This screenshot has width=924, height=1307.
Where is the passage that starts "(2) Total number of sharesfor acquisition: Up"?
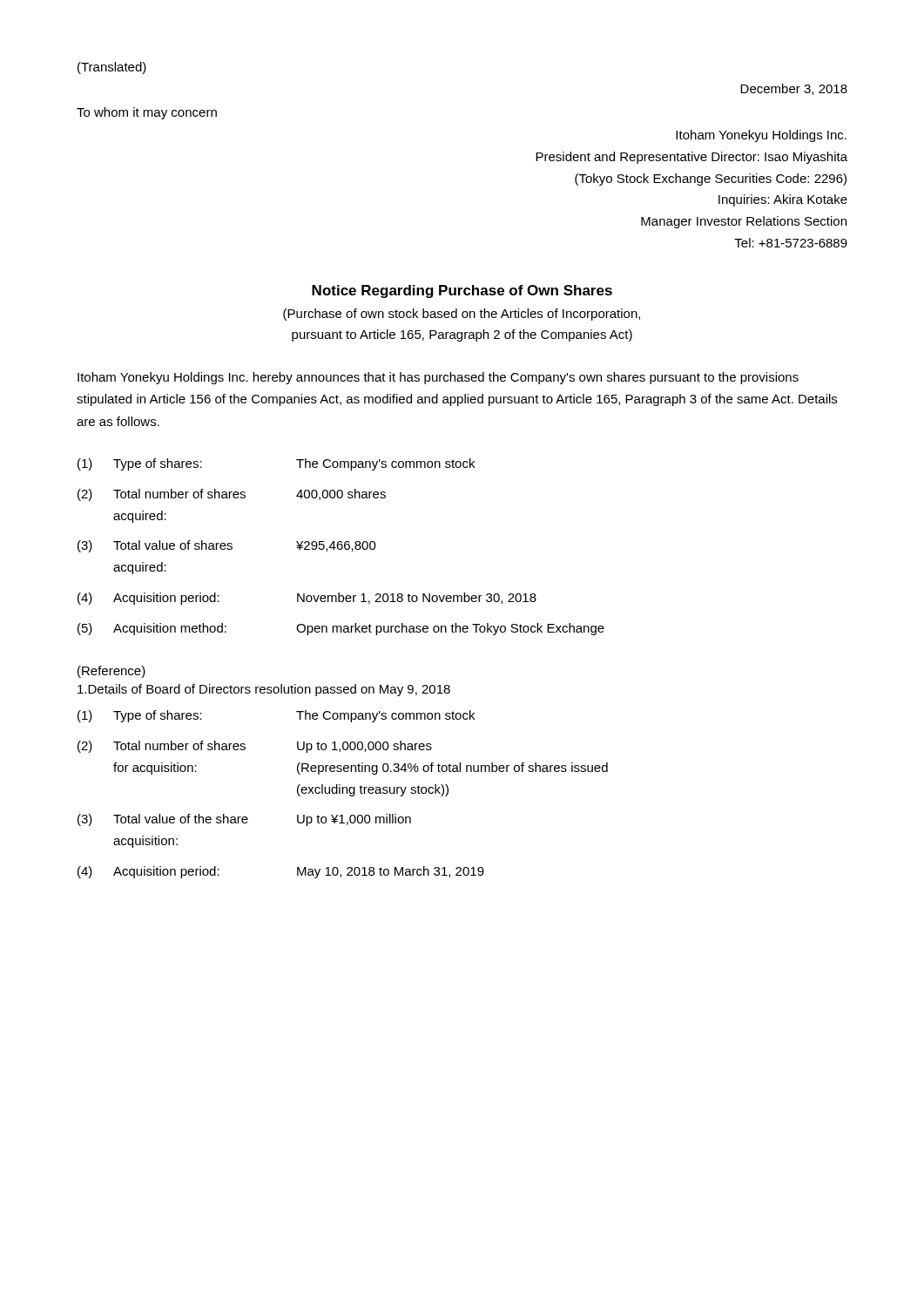coord(462,768)
